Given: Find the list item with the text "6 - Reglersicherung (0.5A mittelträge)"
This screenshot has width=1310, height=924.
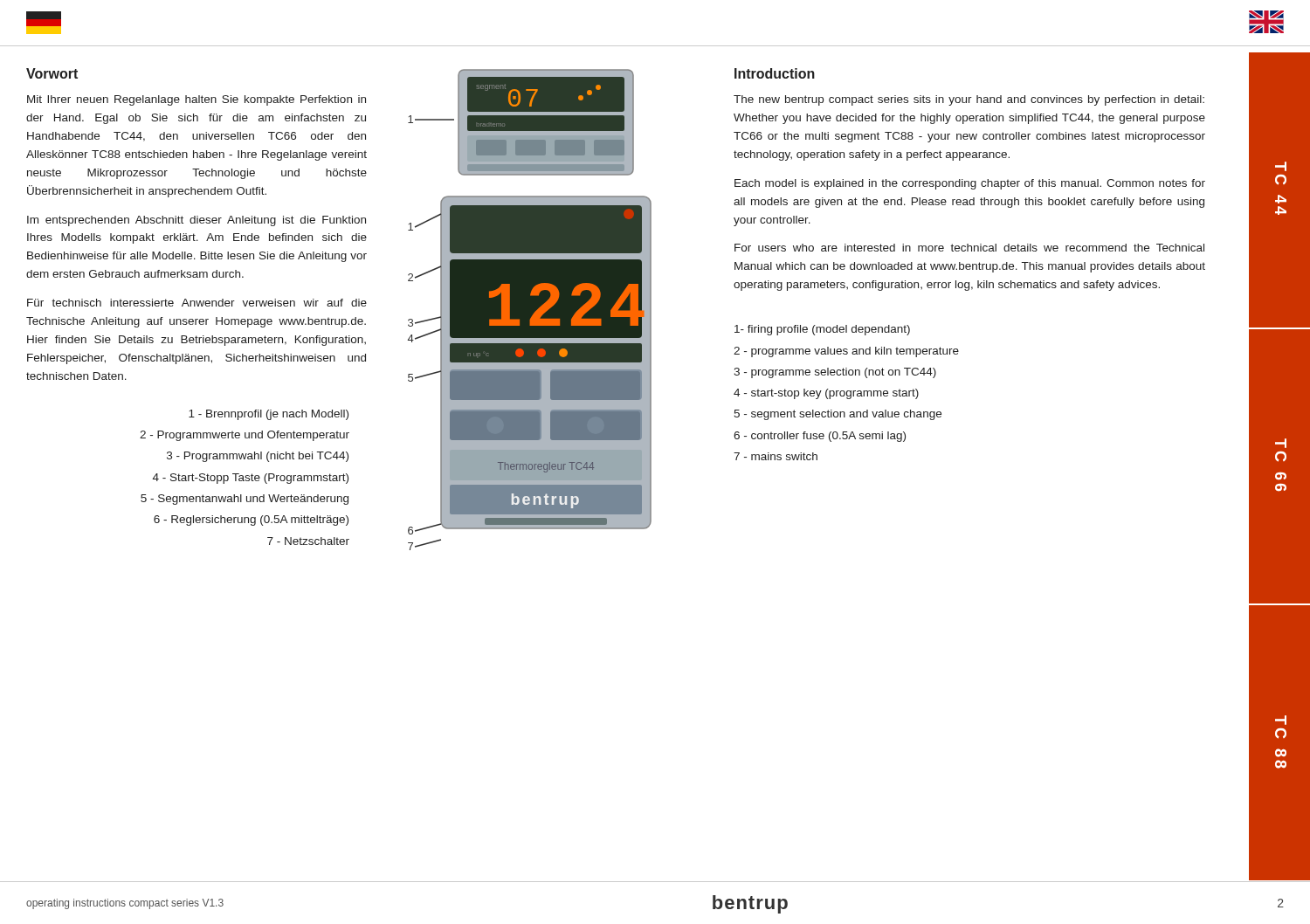Looking at the screenshot, I should coord(251,519).
